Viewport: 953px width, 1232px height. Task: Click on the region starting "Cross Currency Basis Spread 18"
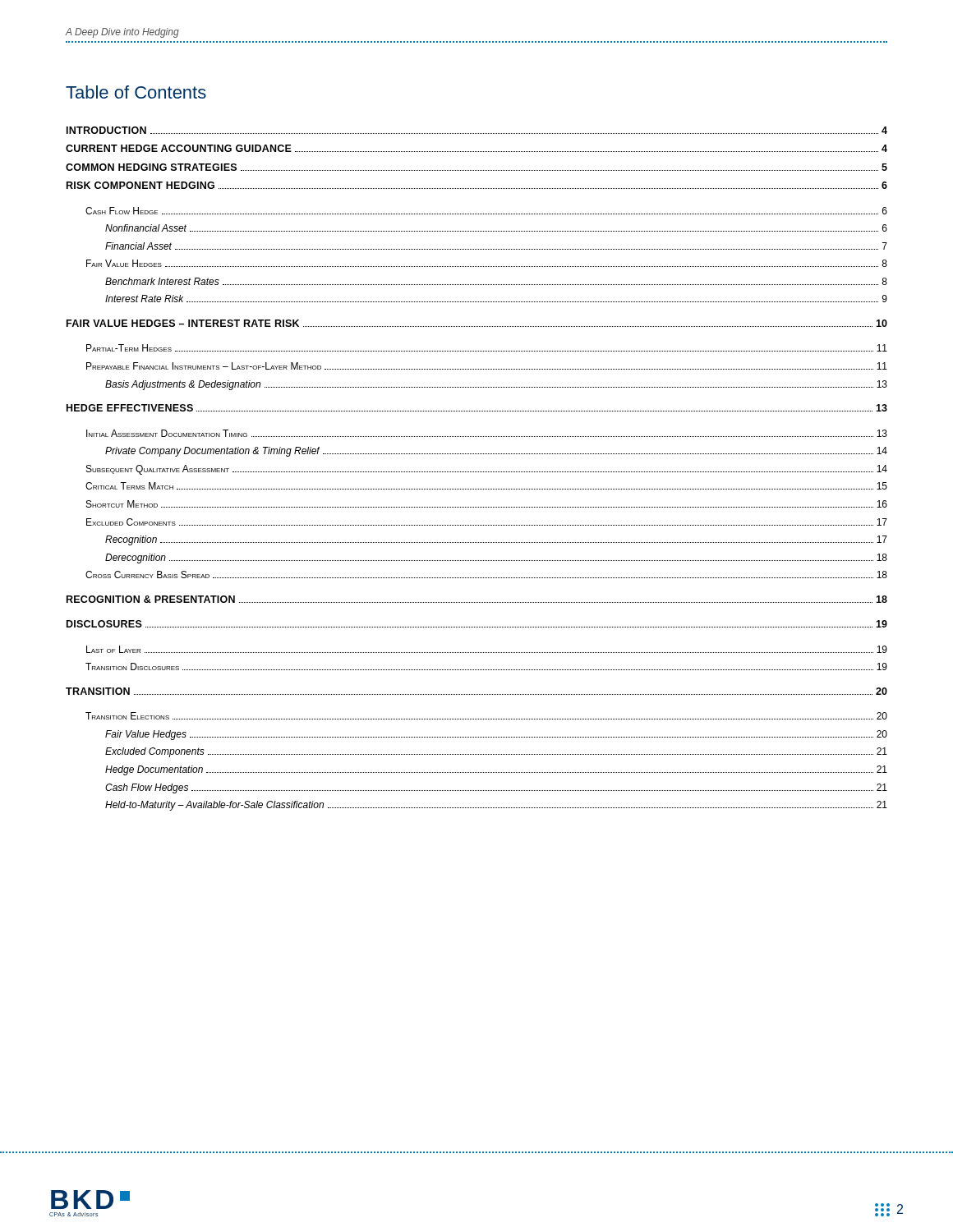pyautogui.click(x=486, y=575)
